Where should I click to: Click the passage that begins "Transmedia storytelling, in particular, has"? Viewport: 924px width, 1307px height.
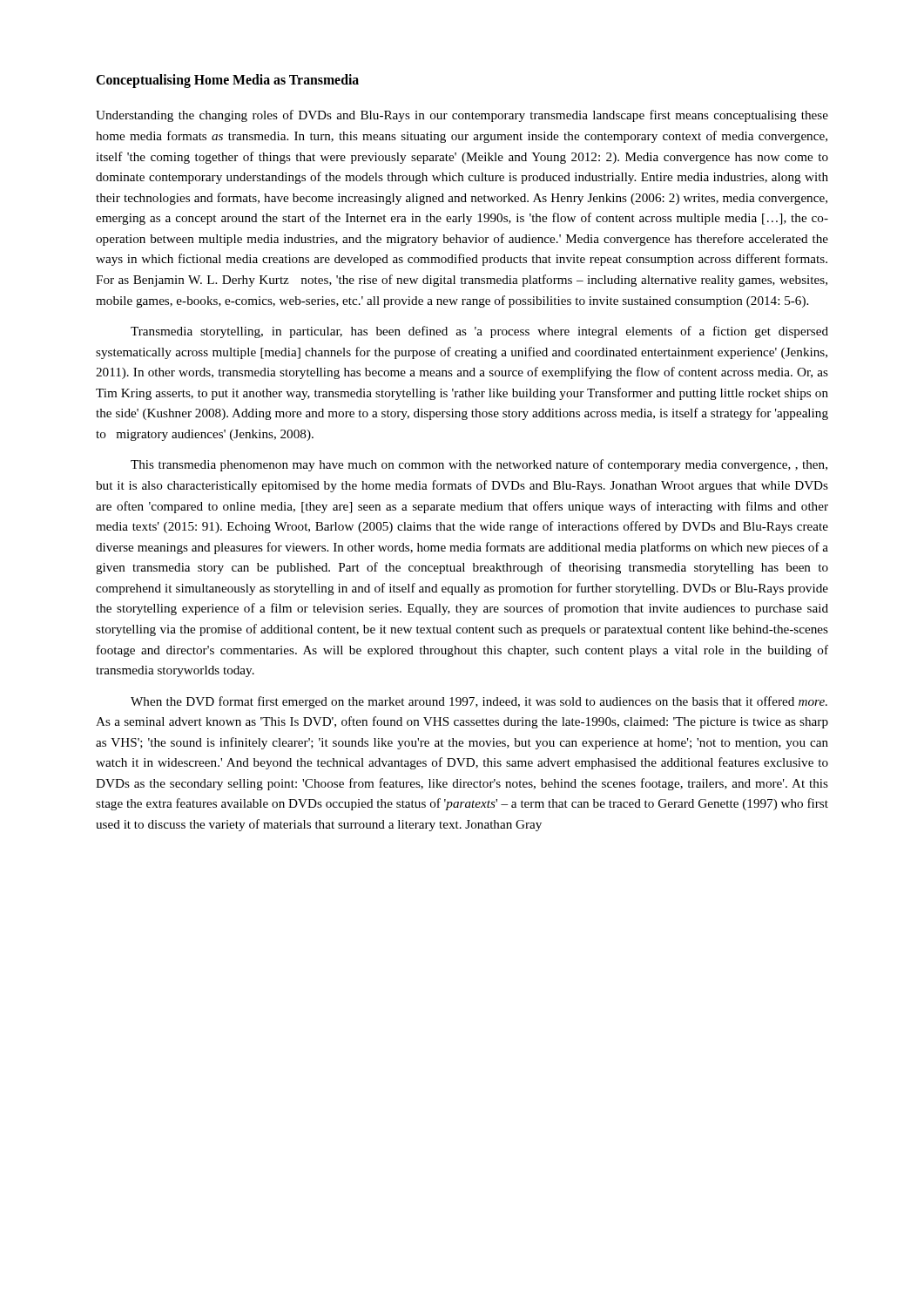(x=462, y=382)
